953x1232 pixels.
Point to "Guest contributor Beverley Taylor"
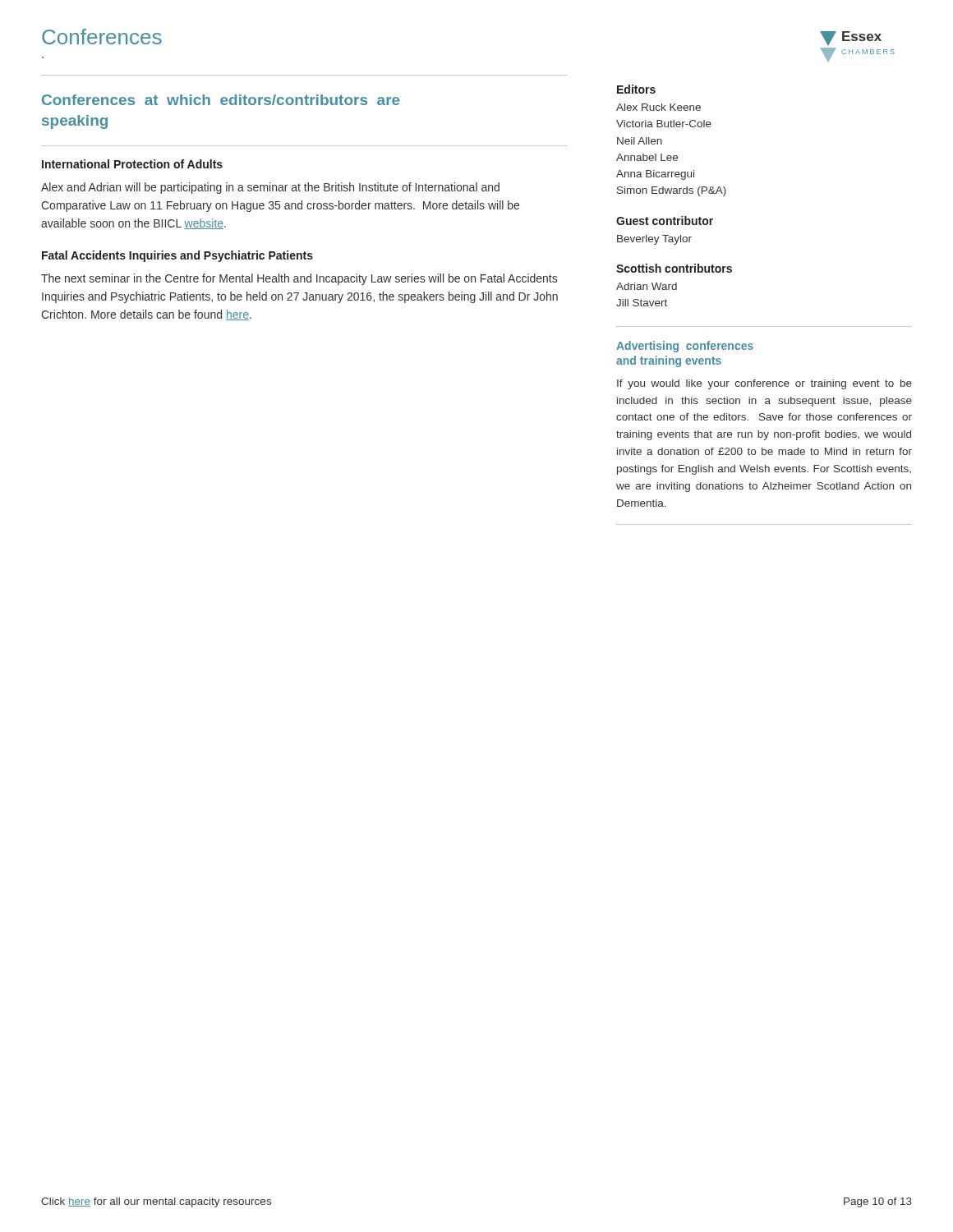[x=665, y=221]
